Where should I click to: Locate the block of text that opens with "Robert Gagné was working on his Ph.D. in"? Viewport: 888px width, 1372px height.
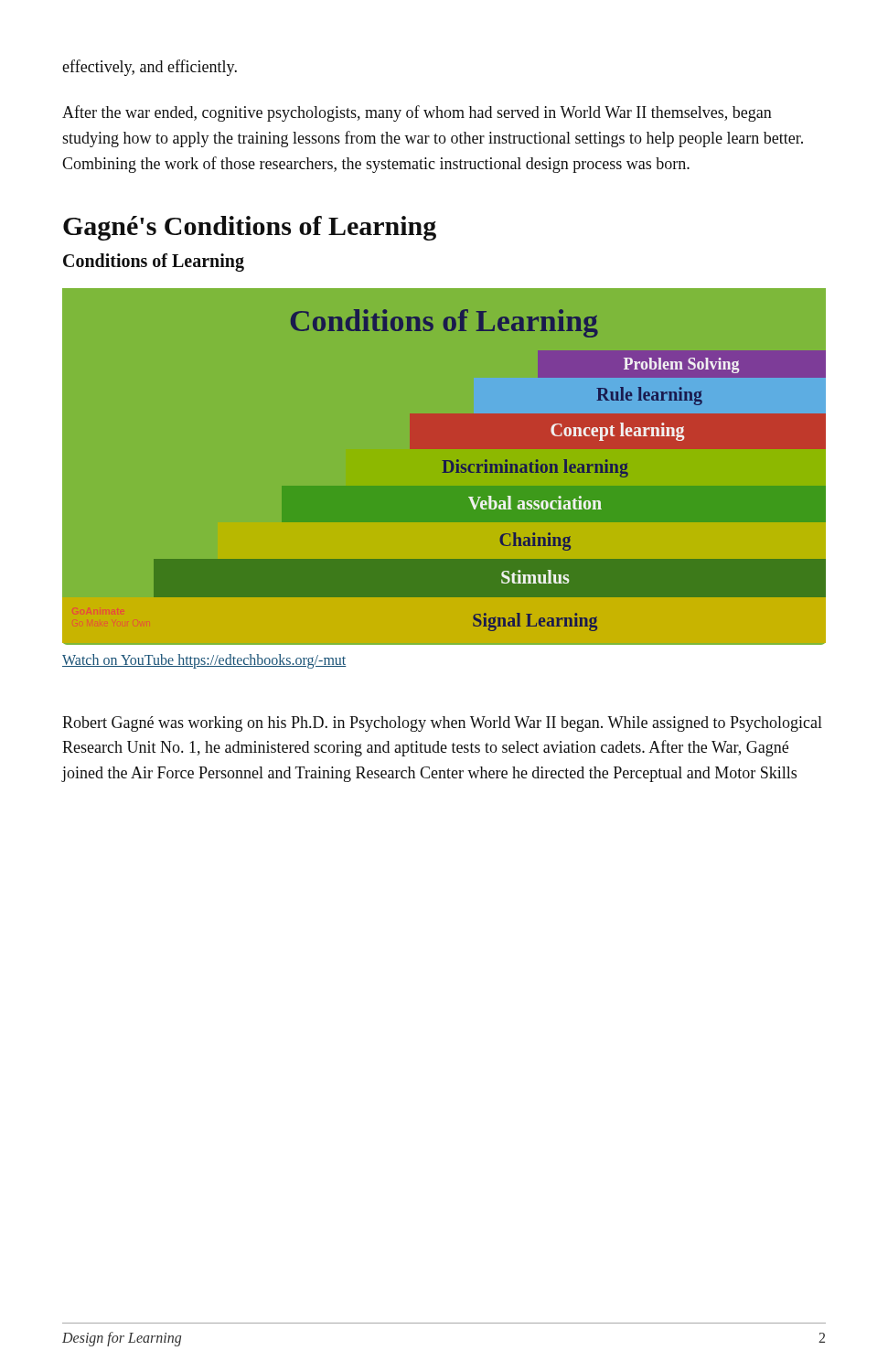click(442, 748)
